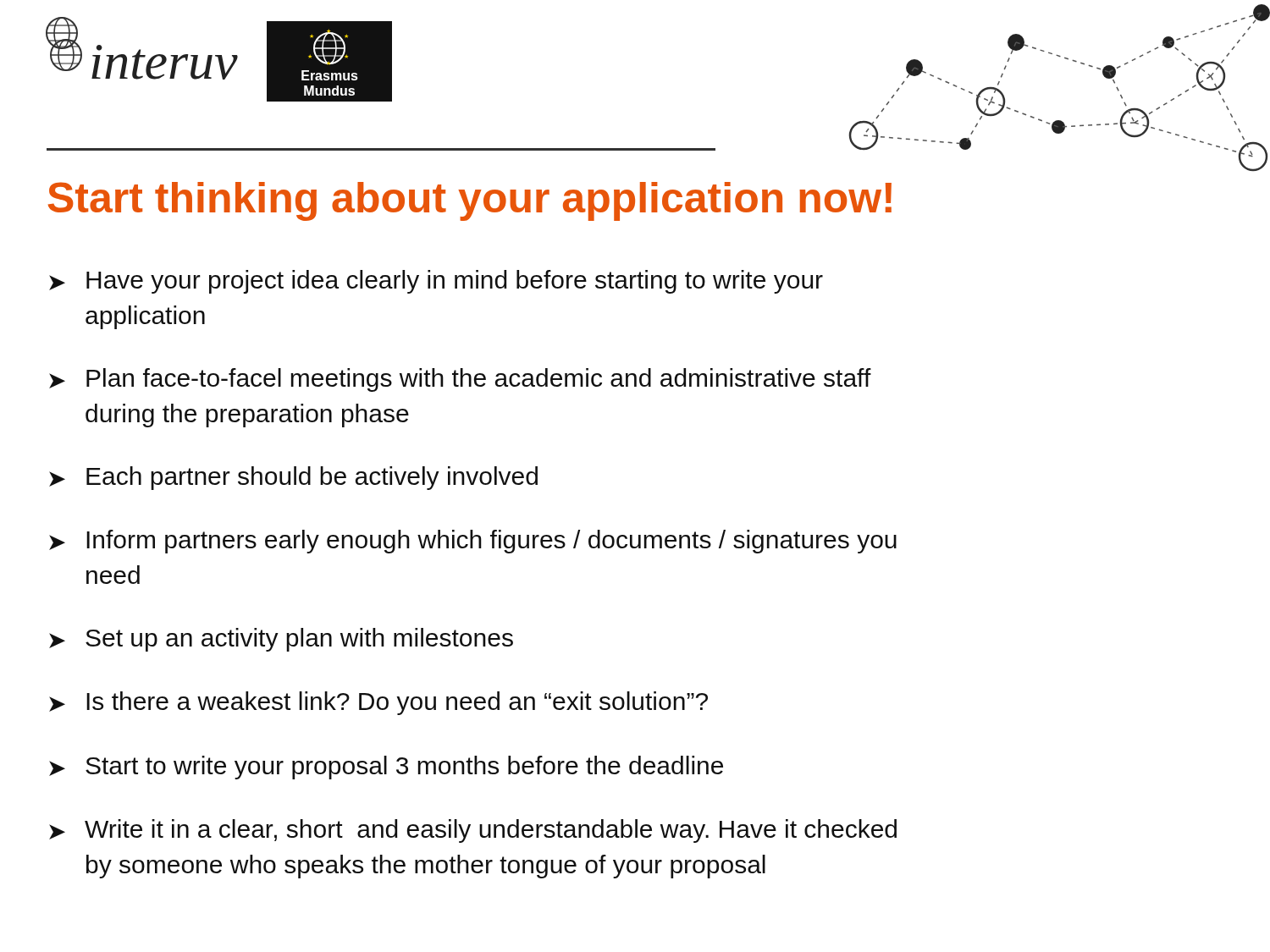The image size is (1270, 952).
Task: Locate the list item that reads "➤ Have your project idea clearly in mind"
Action: [631, 298]
